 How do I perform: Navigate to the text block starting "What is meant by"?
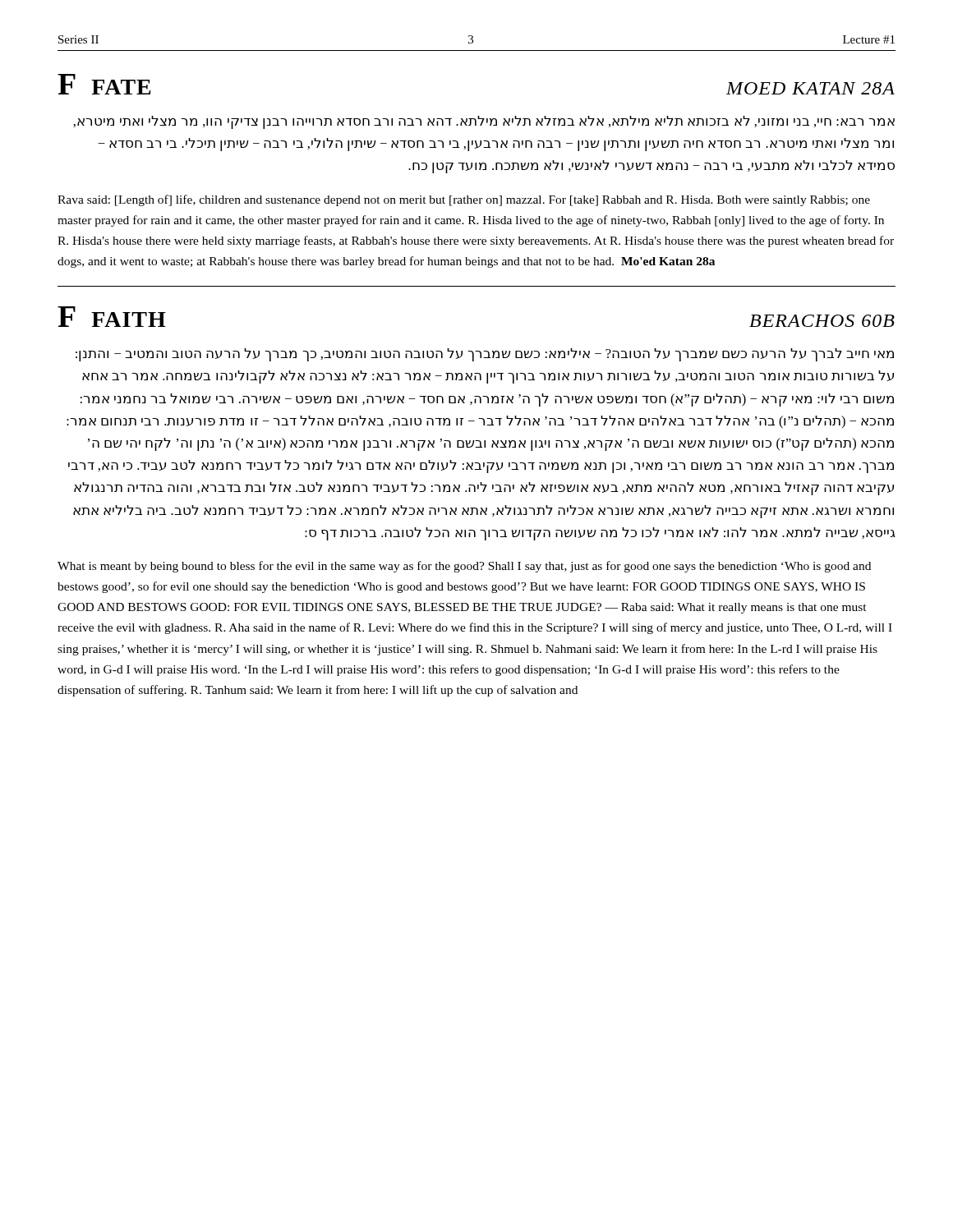[475, 627]
